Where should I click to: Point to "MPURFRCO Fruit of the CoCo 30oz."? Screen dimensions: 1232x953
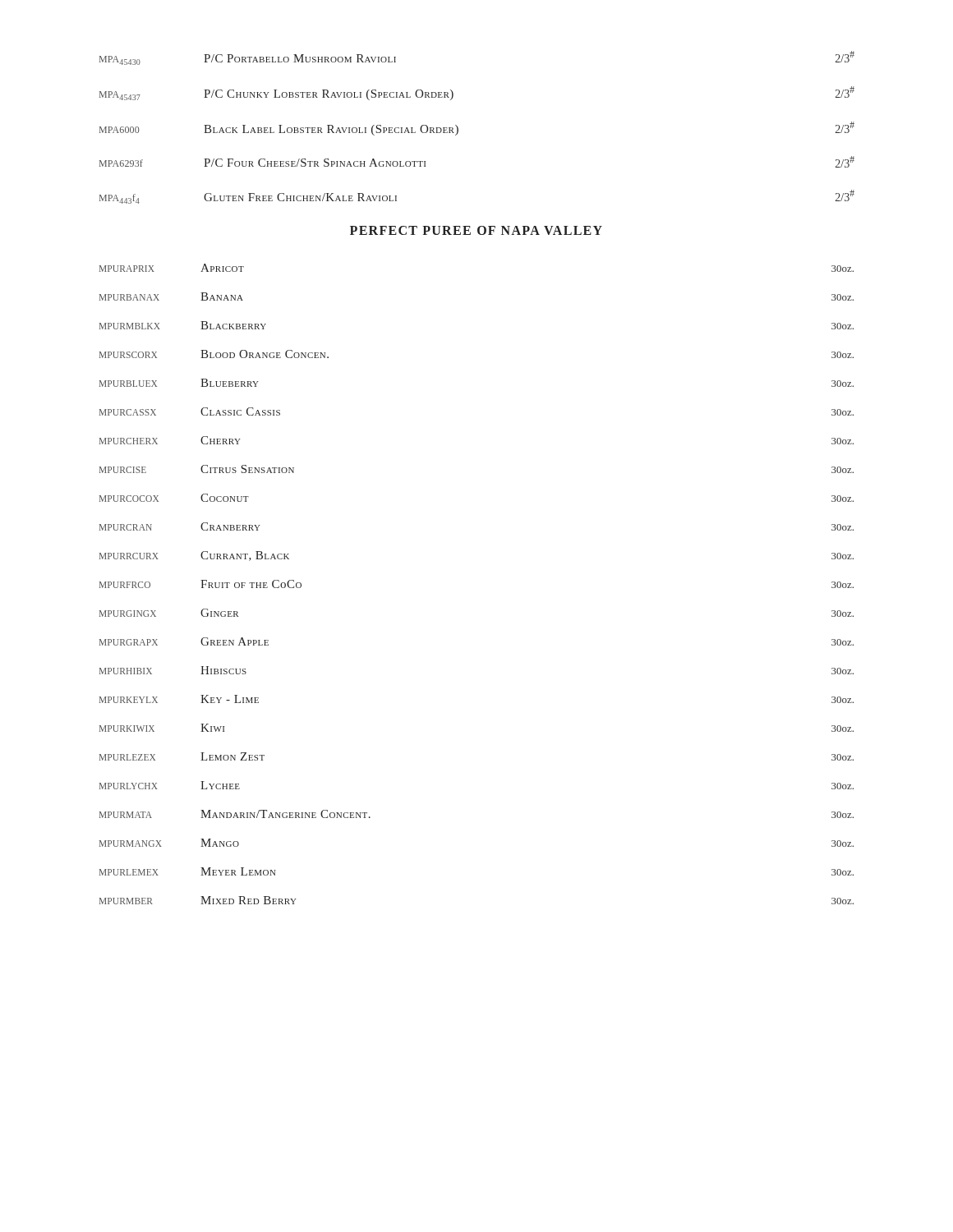124,584
